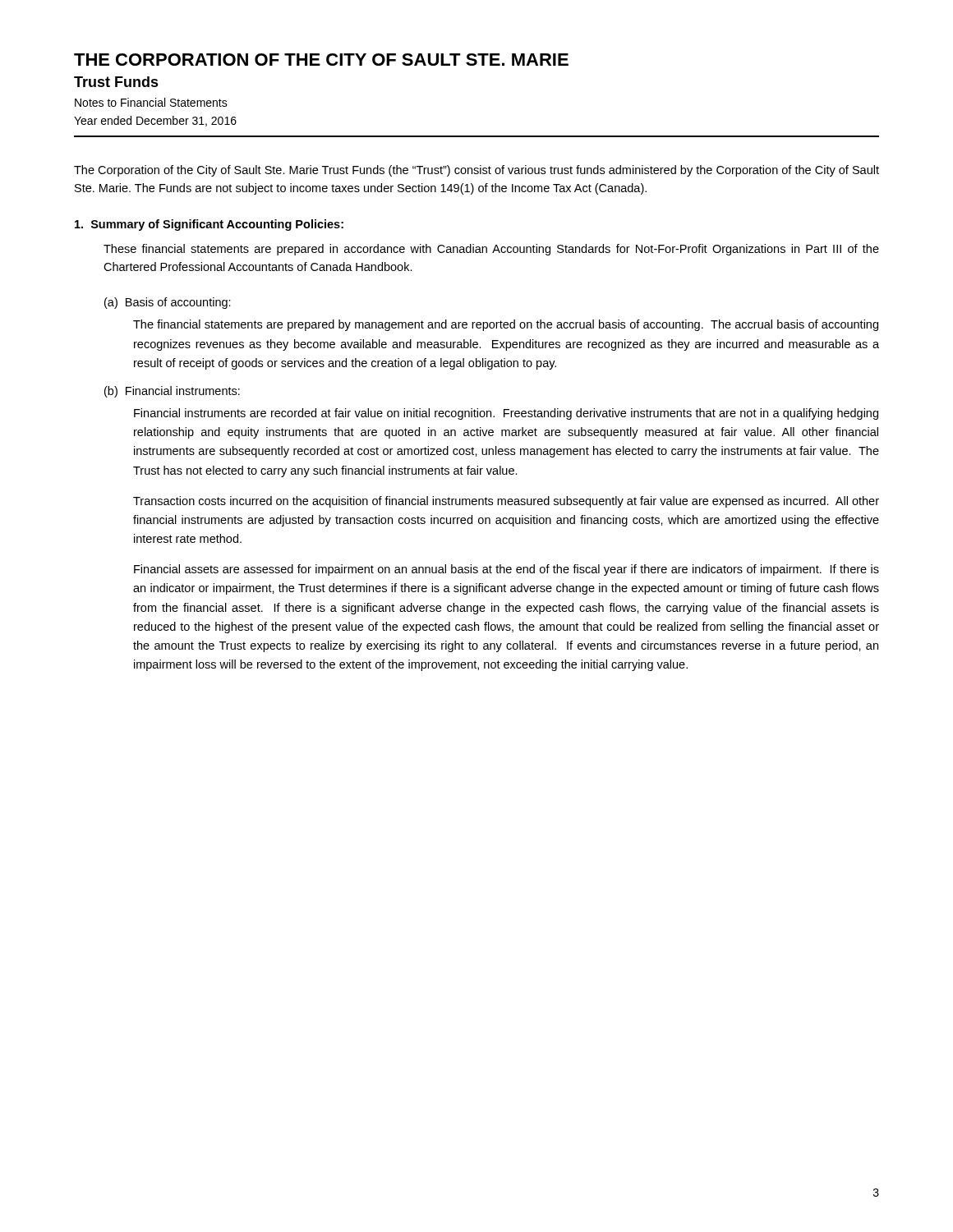
Task: Select the text block that says "Transaction costs incurred"
Action: (x=506, y=520)
